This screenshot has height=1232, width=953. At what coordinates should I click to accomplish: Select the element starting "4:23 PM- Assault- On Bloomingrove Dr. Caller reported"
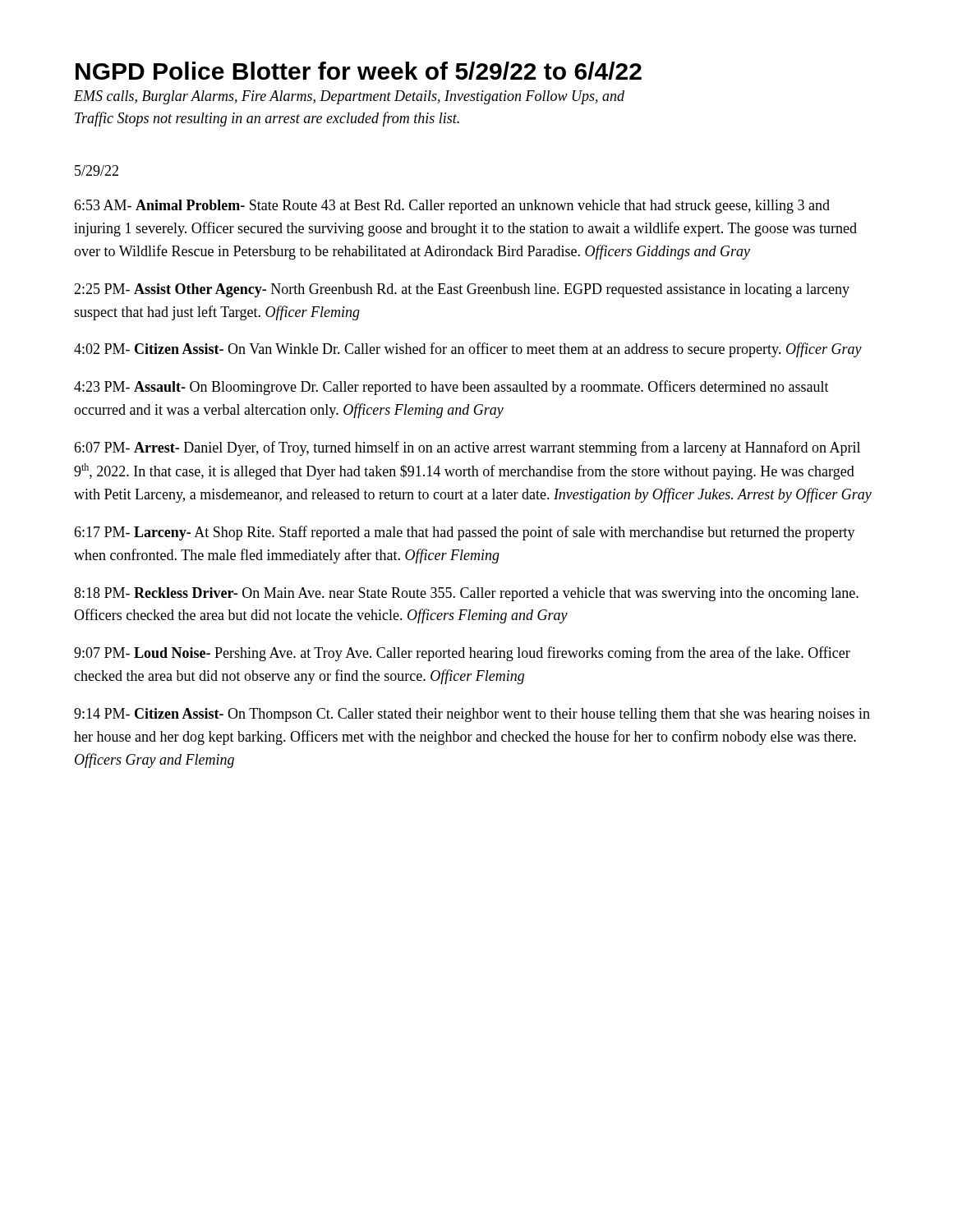coord(451,399)
